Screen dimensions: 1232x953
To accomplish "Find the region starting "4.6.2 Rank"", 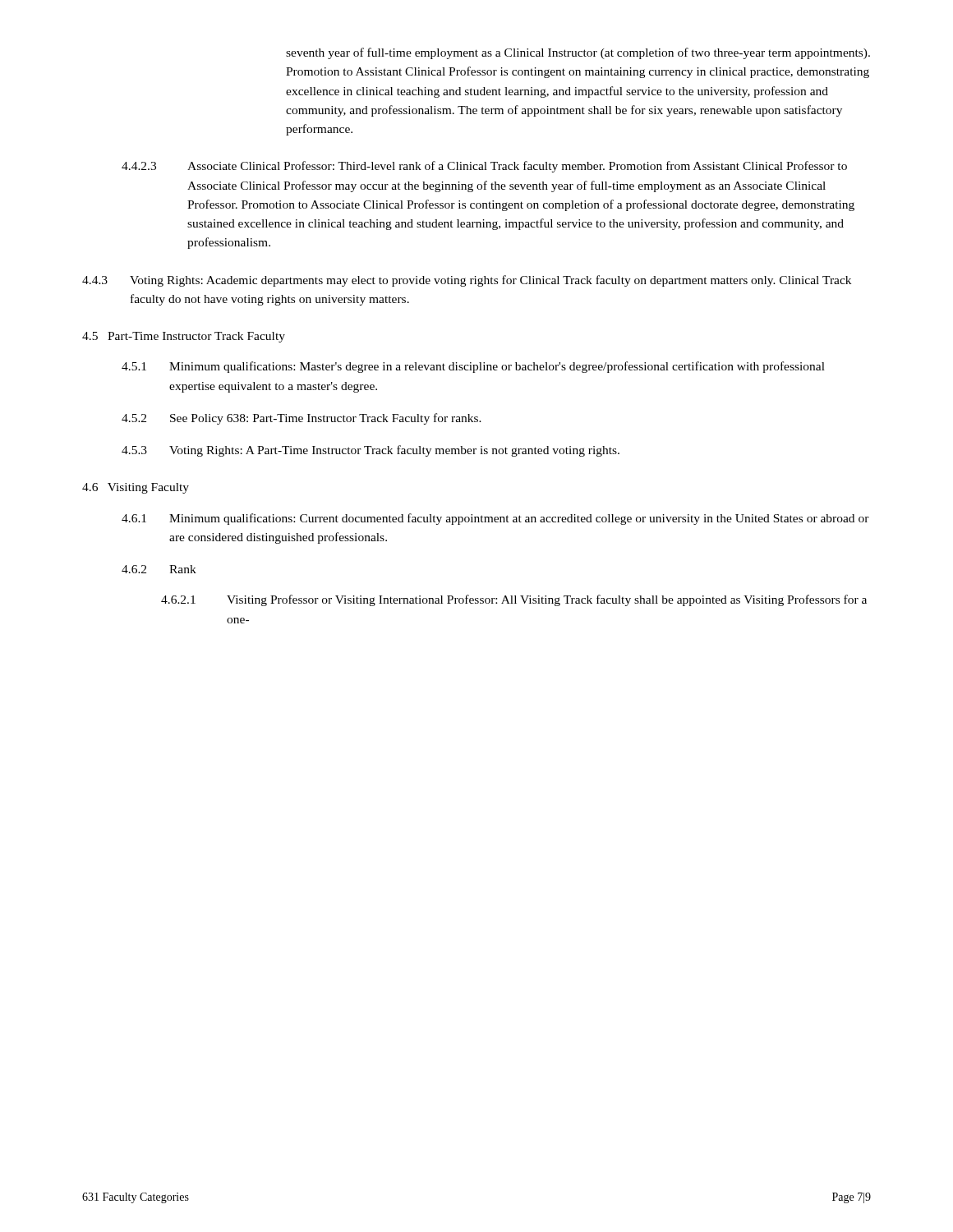I will coord(134,569).
